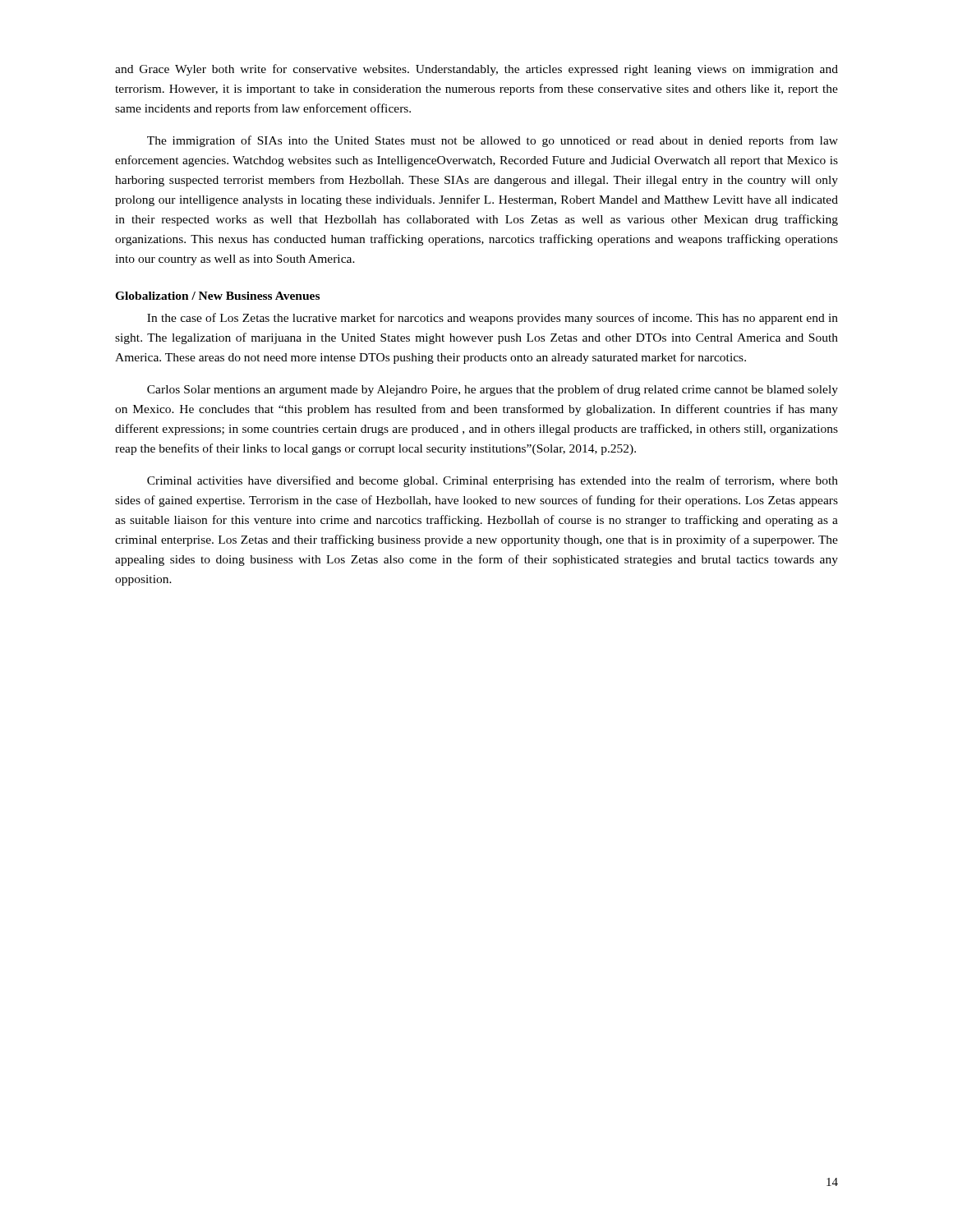Locate the element starting "The immigration of"
This screenshot has height=1232, width=953.
(x=476, y=199)
